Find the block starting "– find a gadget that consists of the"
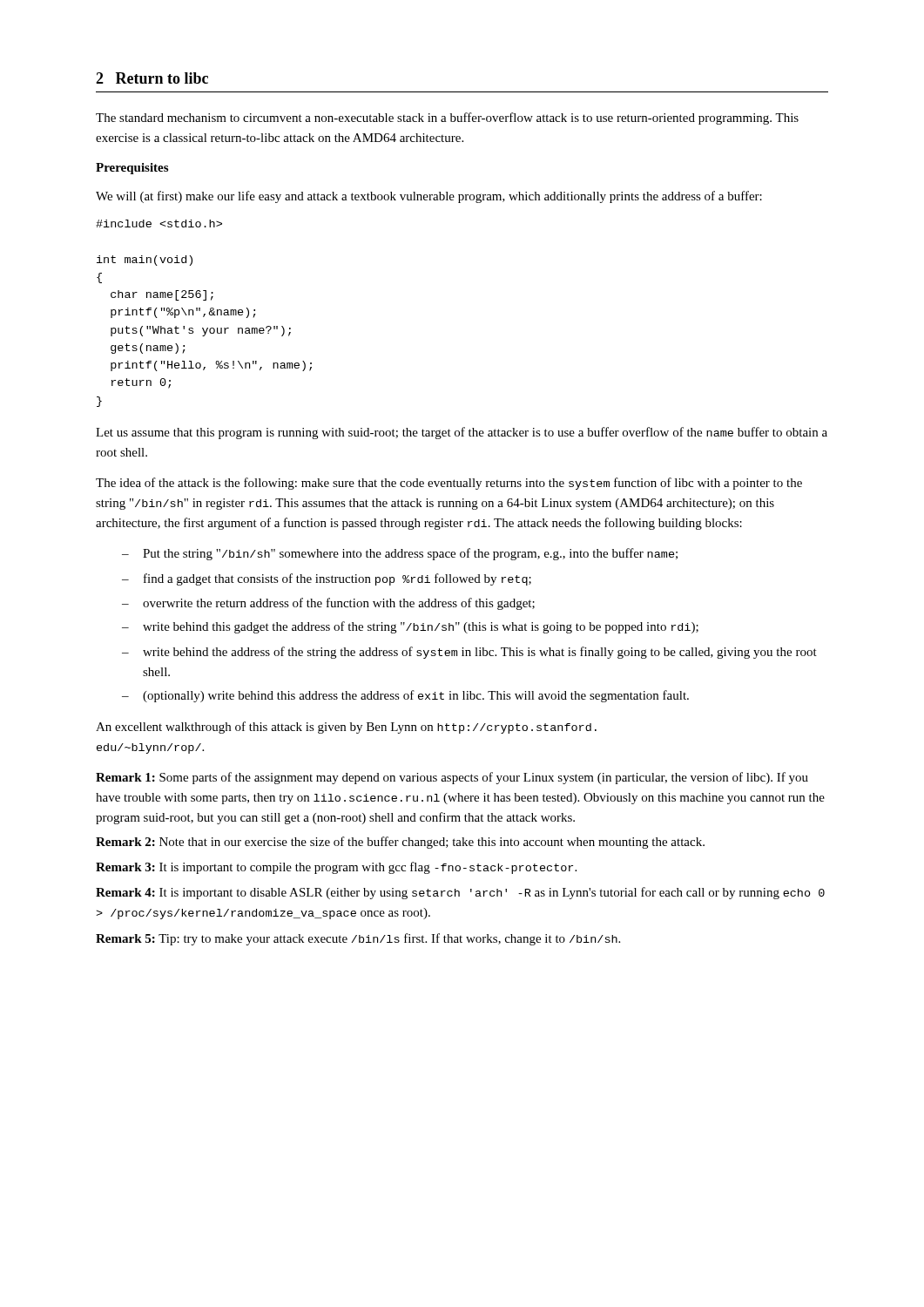924x1307 pixels. [x=462, y=579]
